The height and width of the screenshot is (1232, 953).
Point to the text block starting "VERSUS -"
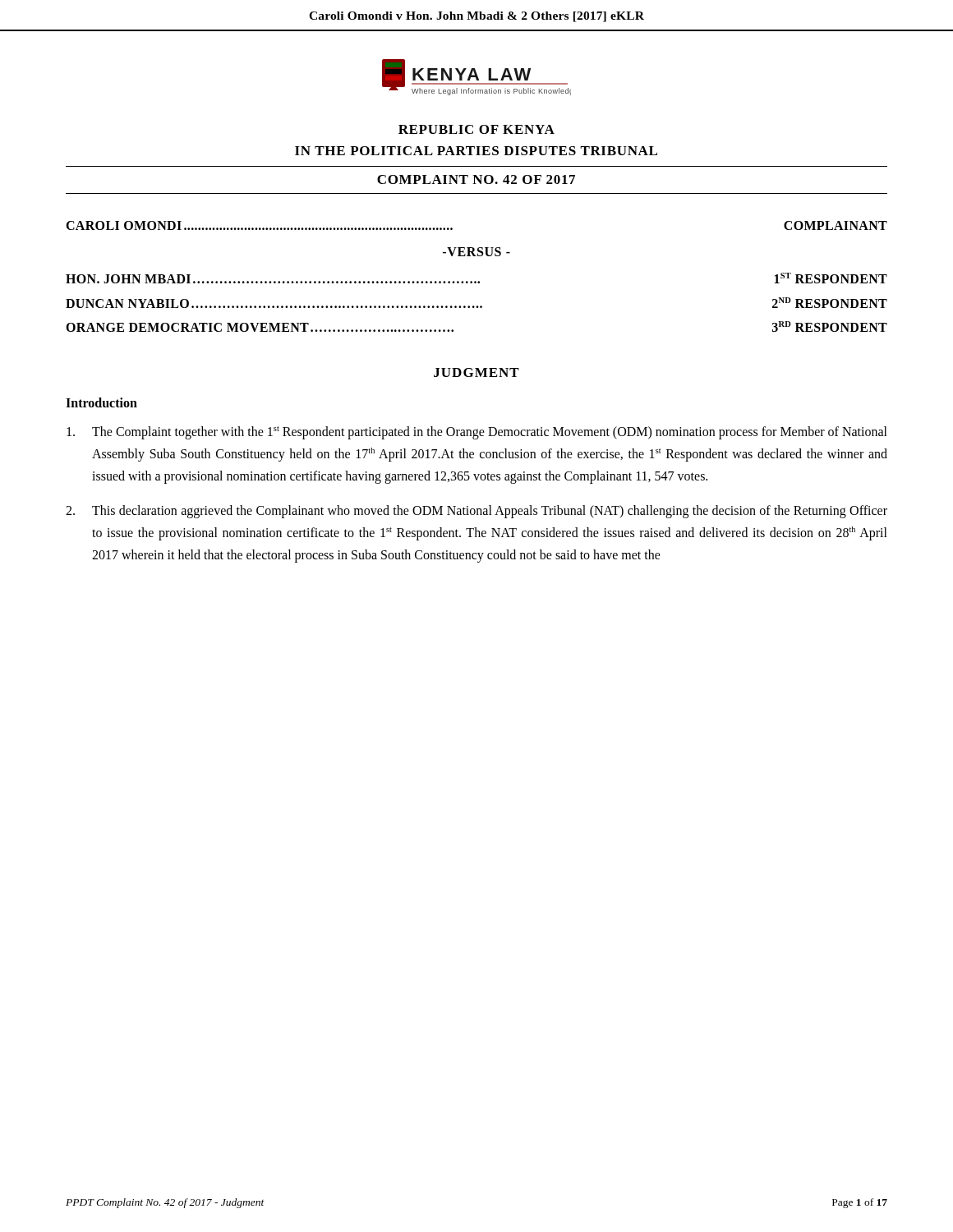[476, 252]
